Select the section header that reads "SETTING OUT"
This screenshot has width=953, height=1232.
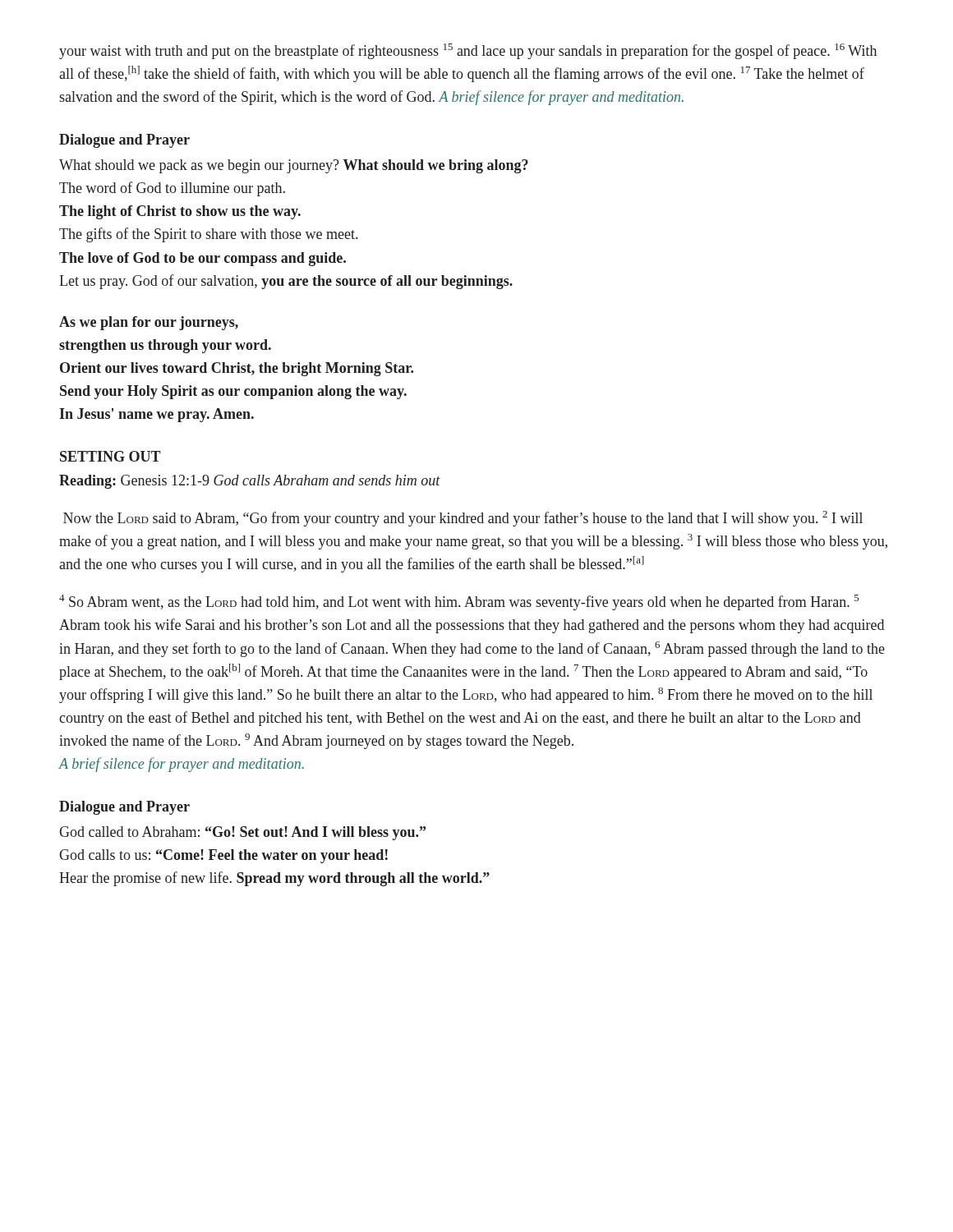(110, 457)
